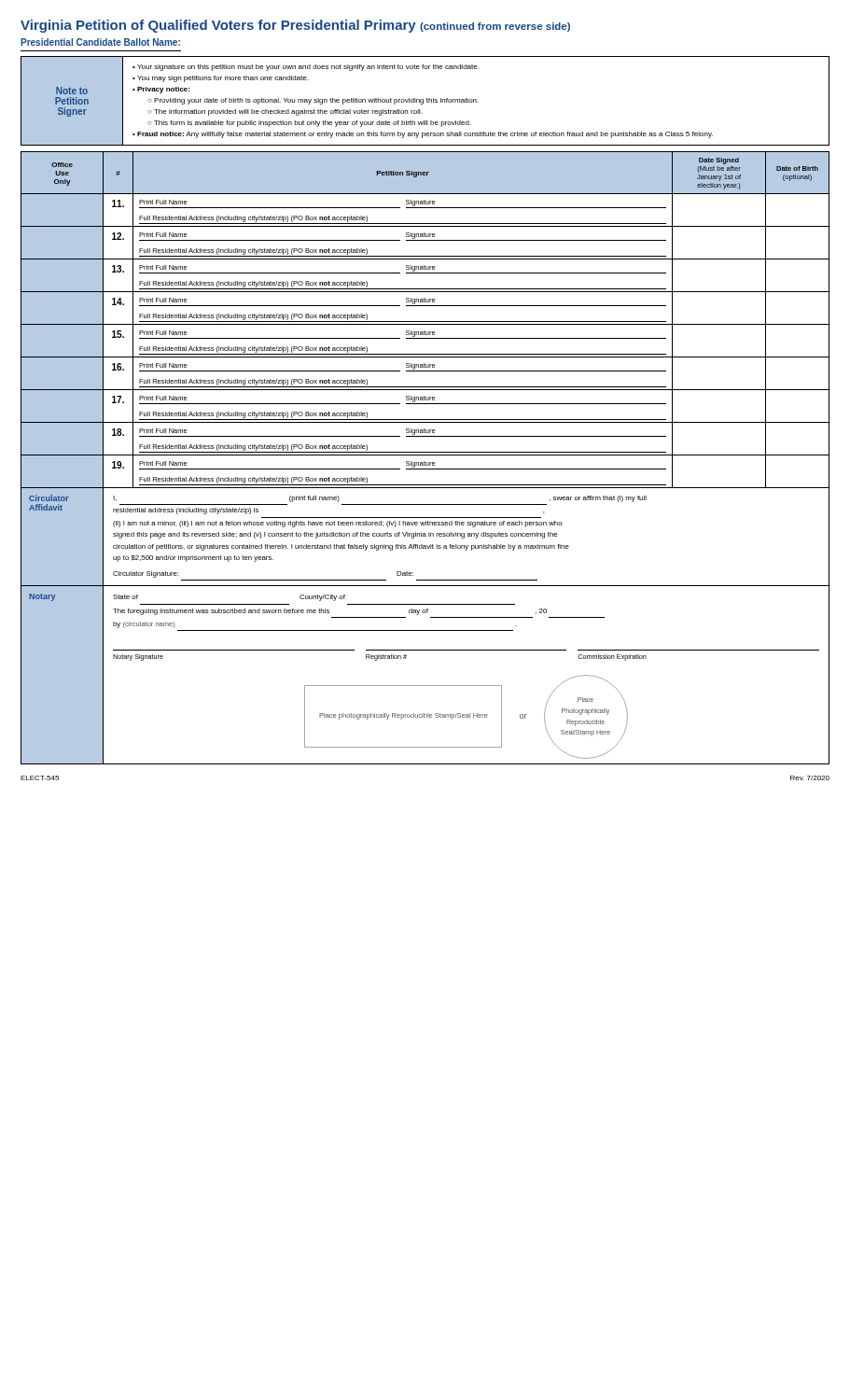
Task: Click the section header that begins "Presidential Candidate Ballot"
Action: pyautogui.click(x=101, y=42)
